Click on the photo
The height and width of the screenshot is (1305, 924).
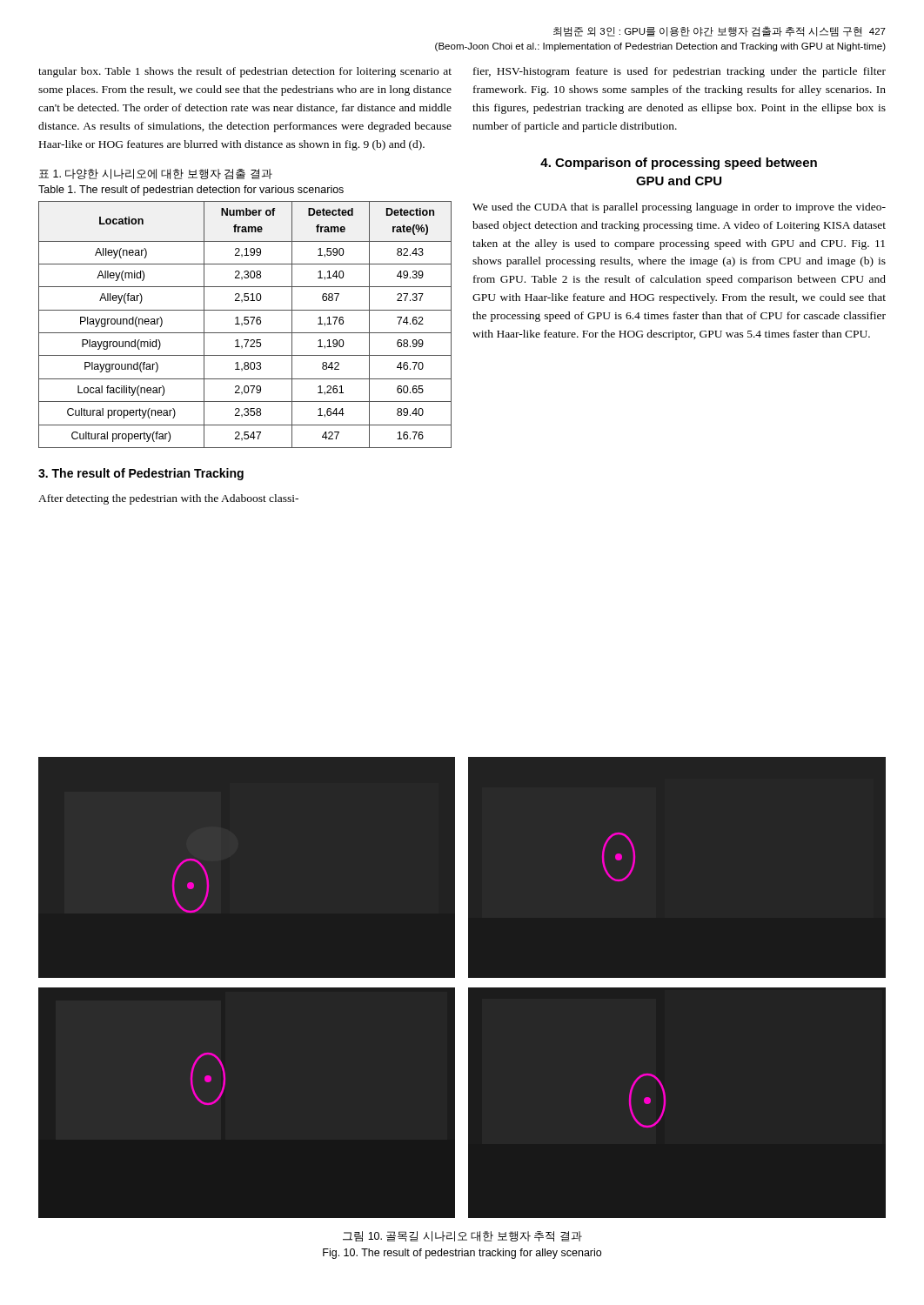point(462,989)
